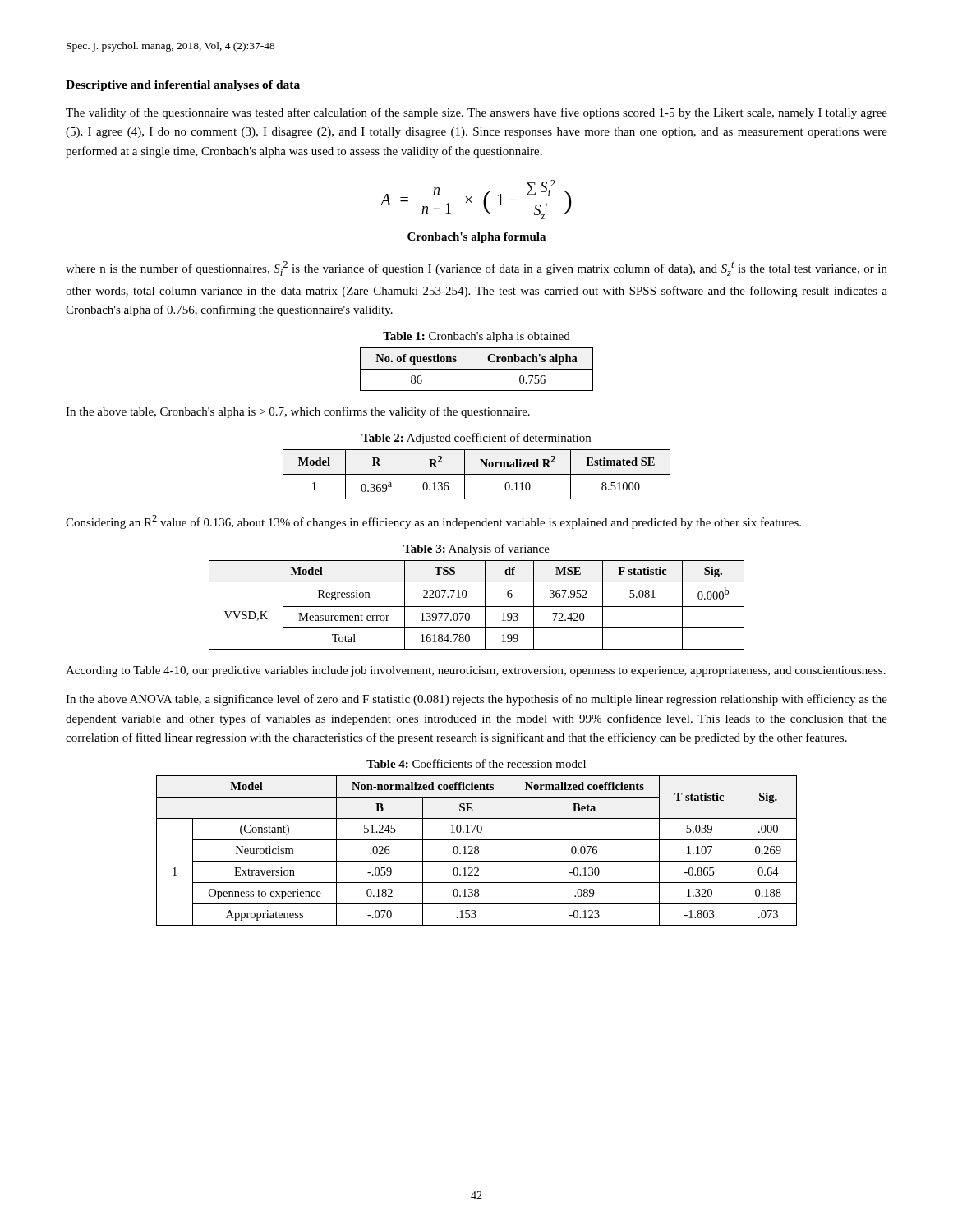Viewport: 953px width, 1232px height.
Task: Point to the text starting "Table 2: Adjusted coefficient of determination"
Action: pyautogui.click(x=476, y=438)
